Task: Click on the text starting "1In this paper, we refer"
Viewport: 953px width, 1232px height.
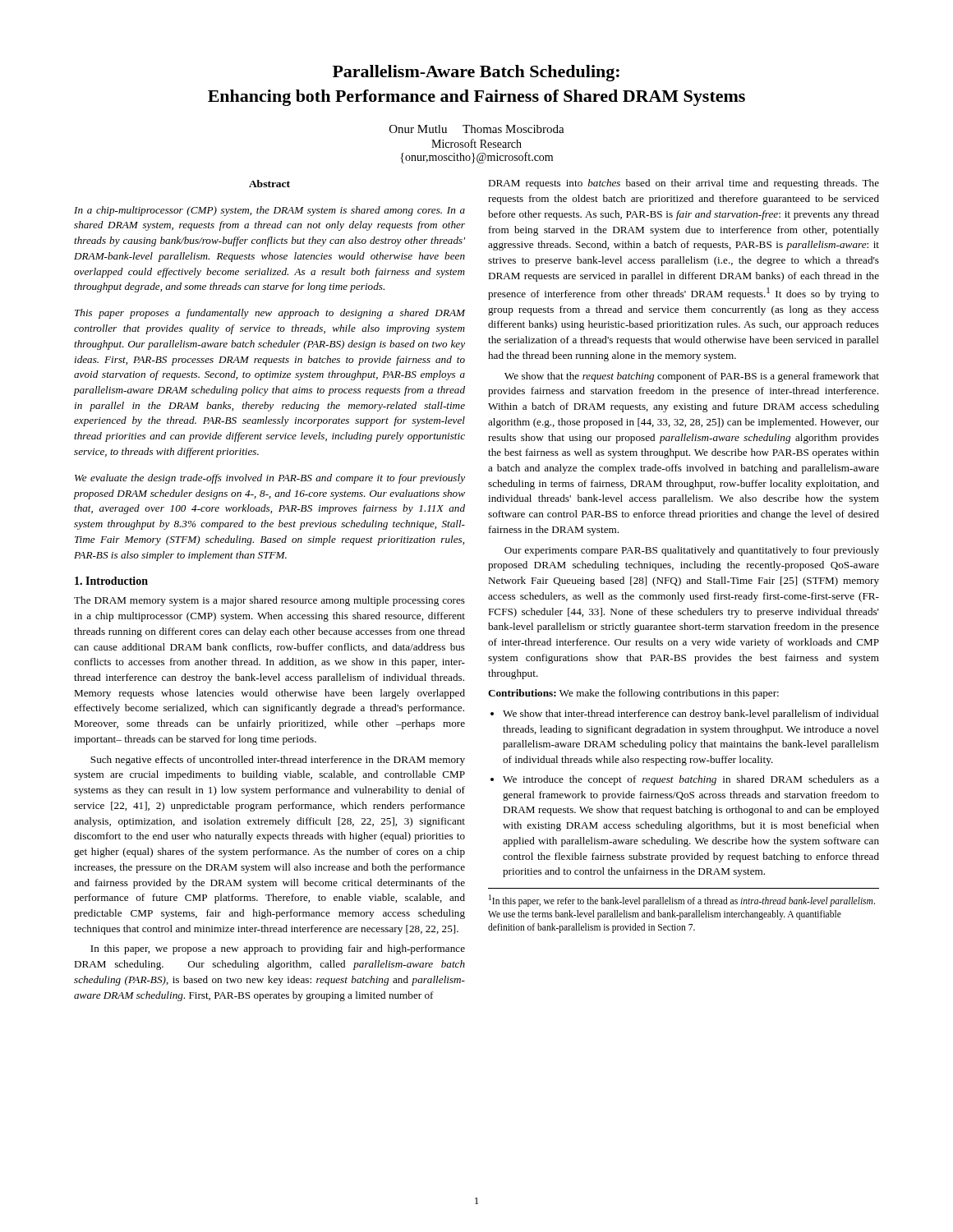Action: point(682,912)
